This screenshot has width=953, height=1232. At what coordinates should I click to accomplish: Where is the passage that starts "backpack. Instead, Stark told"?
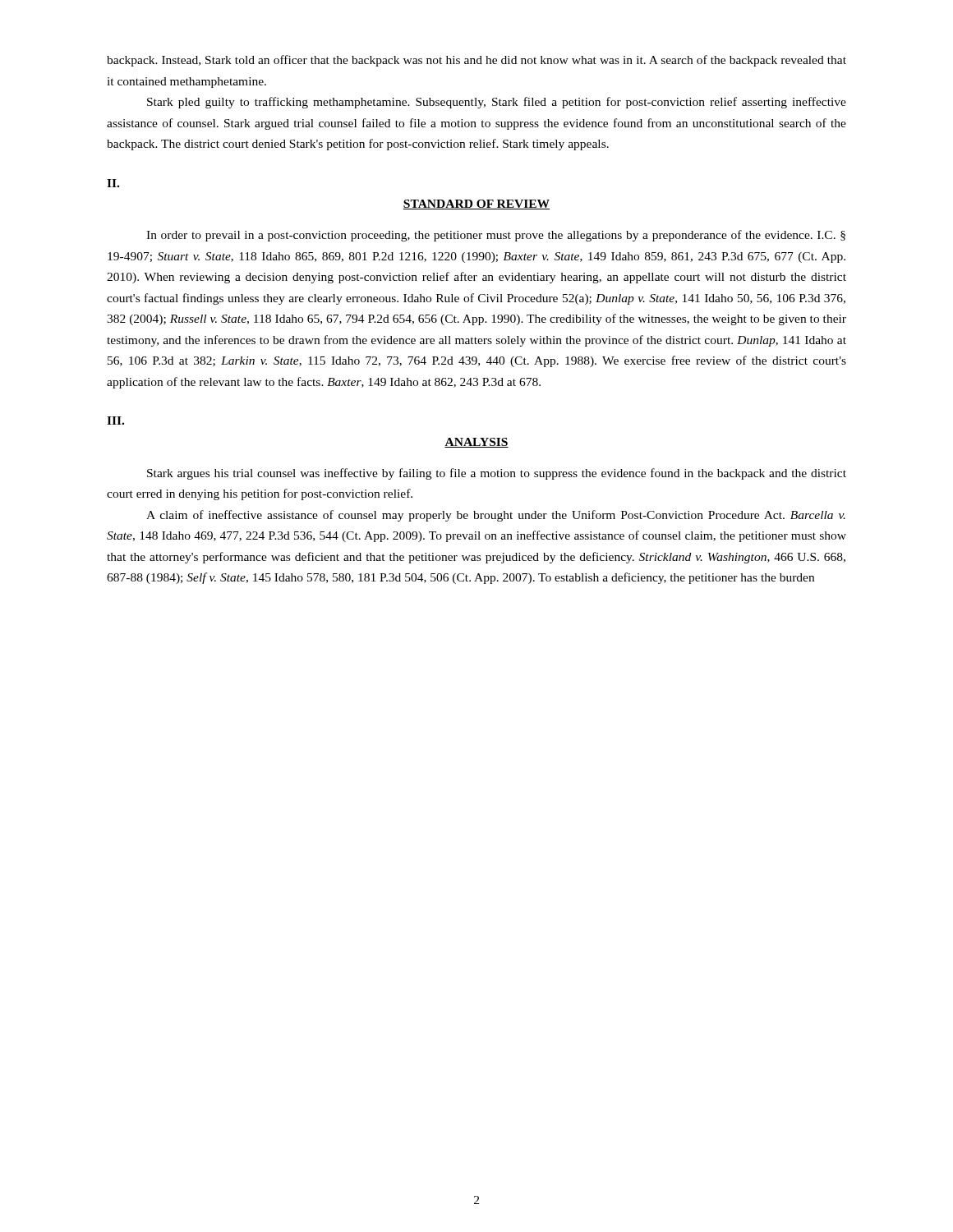pos(476,70)
